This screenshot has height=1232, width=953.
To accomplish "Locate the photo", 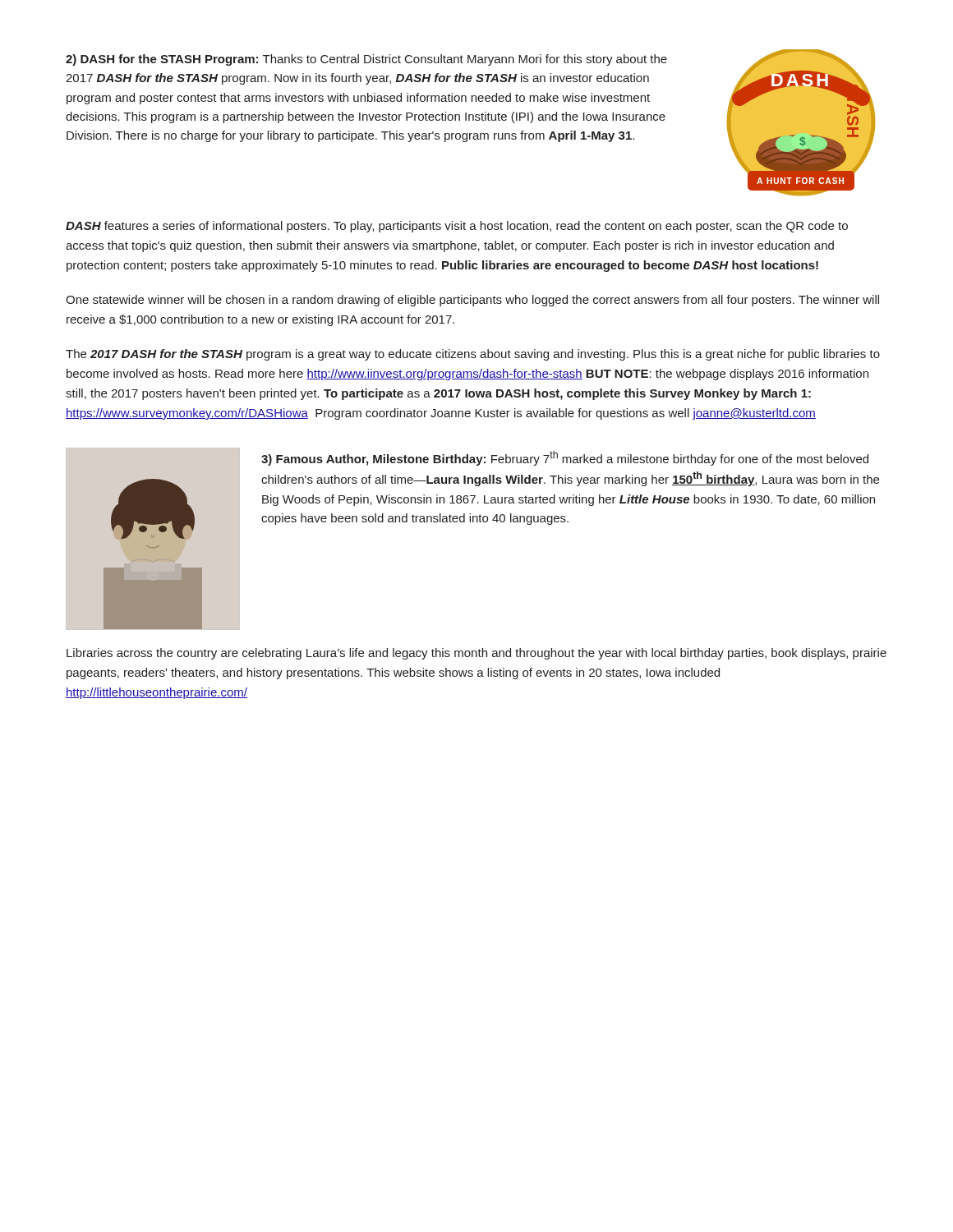I will pos(153,539).
